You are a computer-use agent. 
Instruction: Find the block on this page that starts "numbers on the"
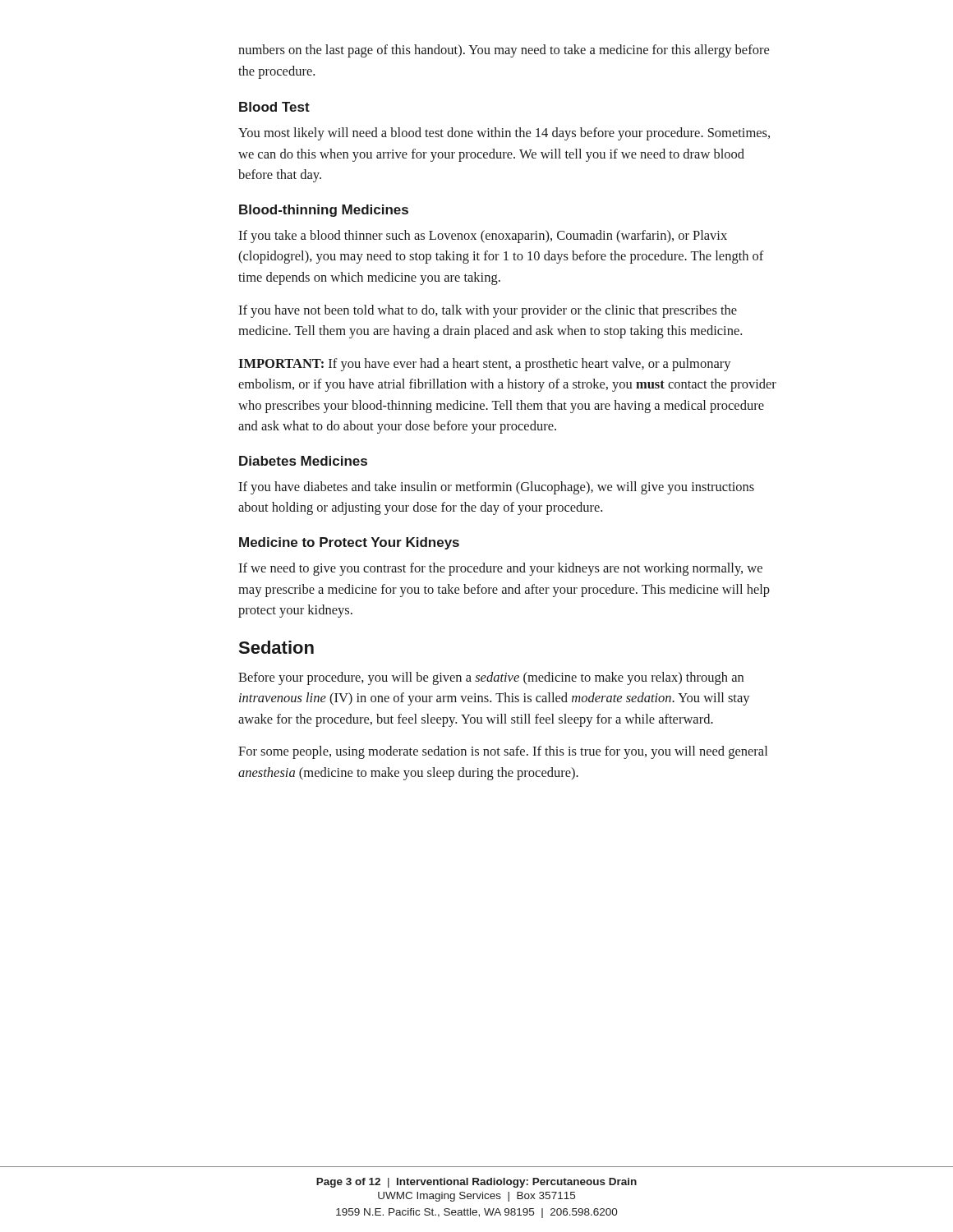[504, 60]
